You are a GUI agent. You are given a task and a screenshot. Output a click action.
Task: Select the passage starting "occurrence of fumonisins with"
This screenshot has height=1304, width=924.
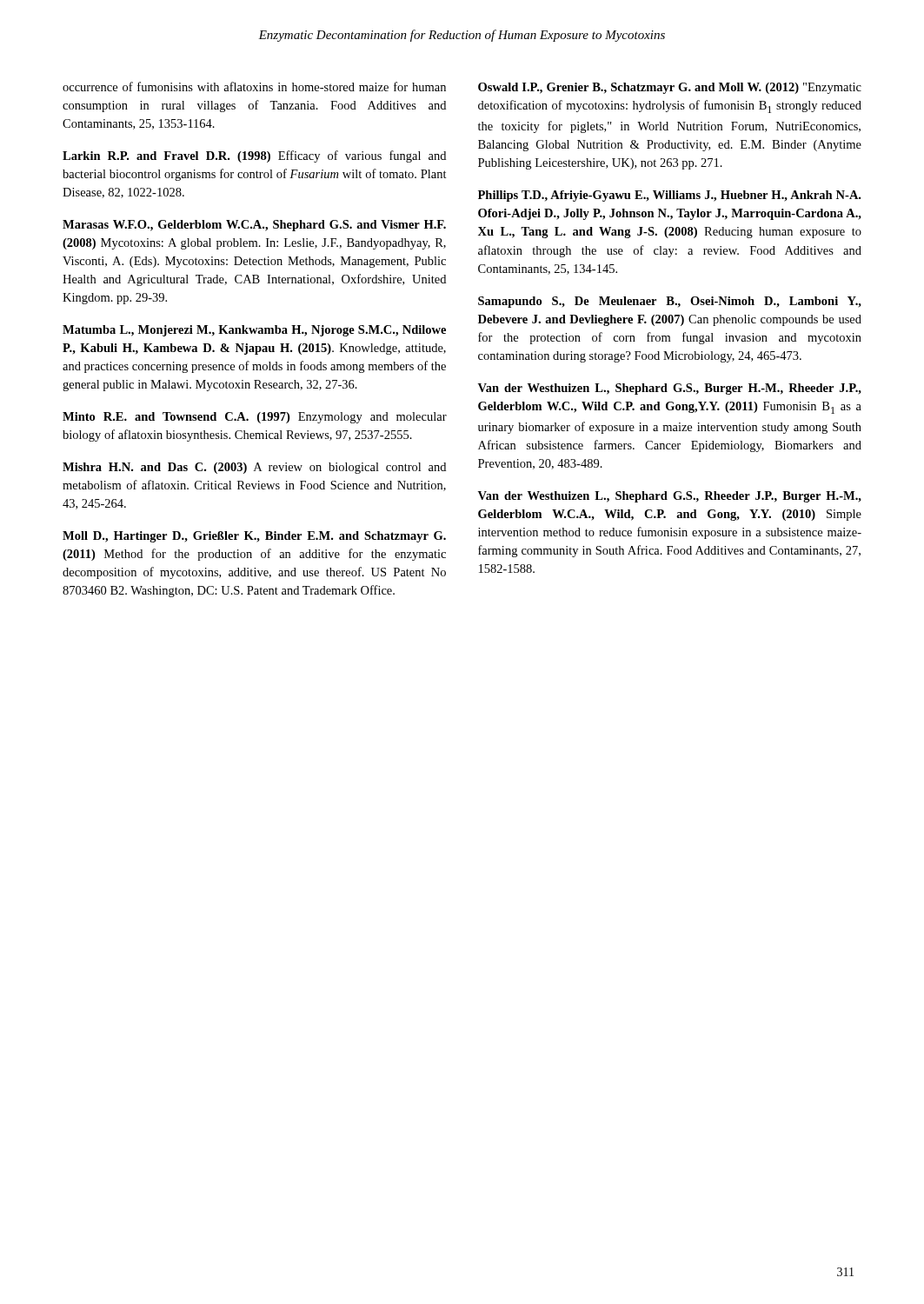click(254, 105)
